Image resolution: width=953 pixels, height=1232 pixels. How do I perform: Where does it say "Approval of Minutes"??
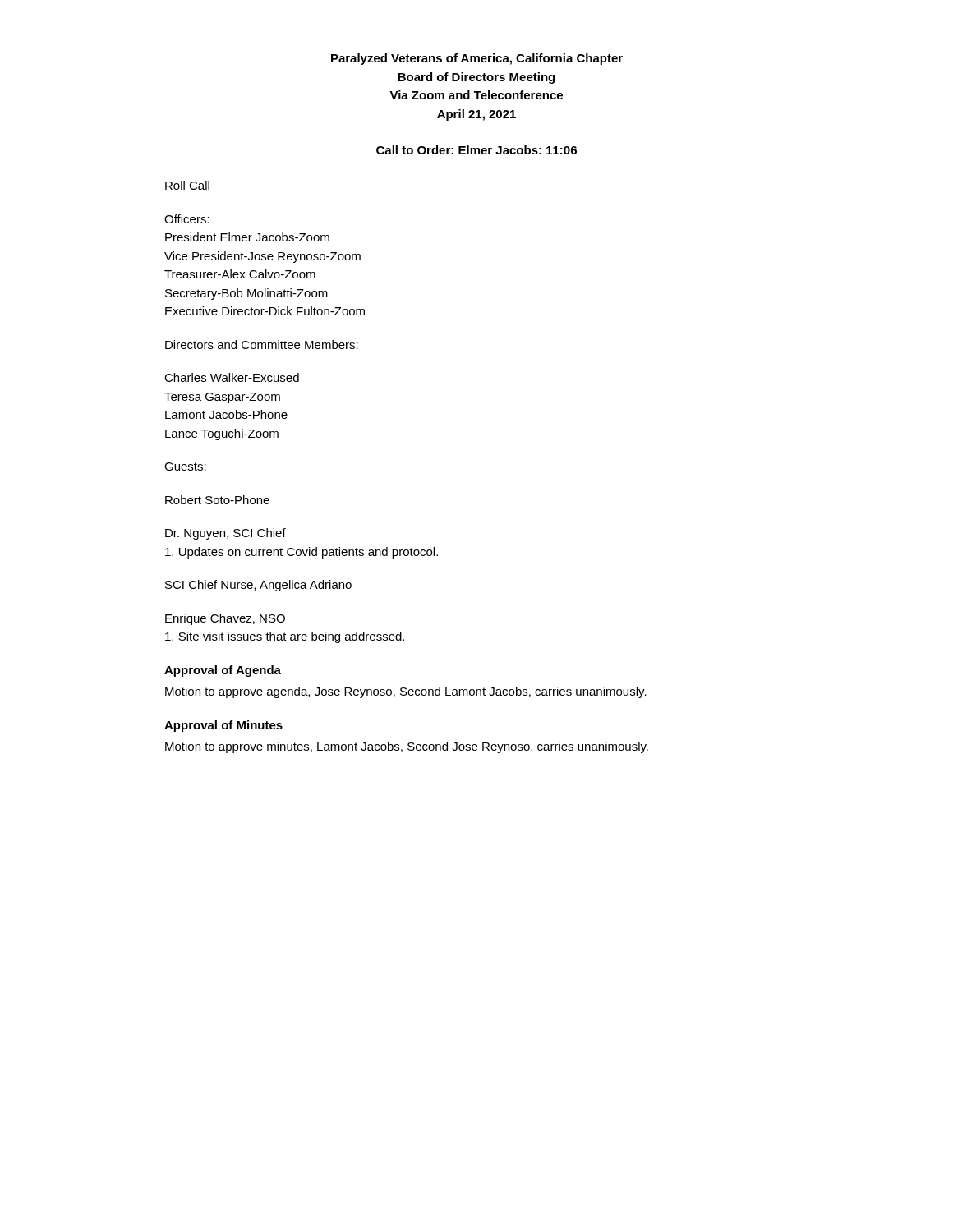click(x=223, y=726)
